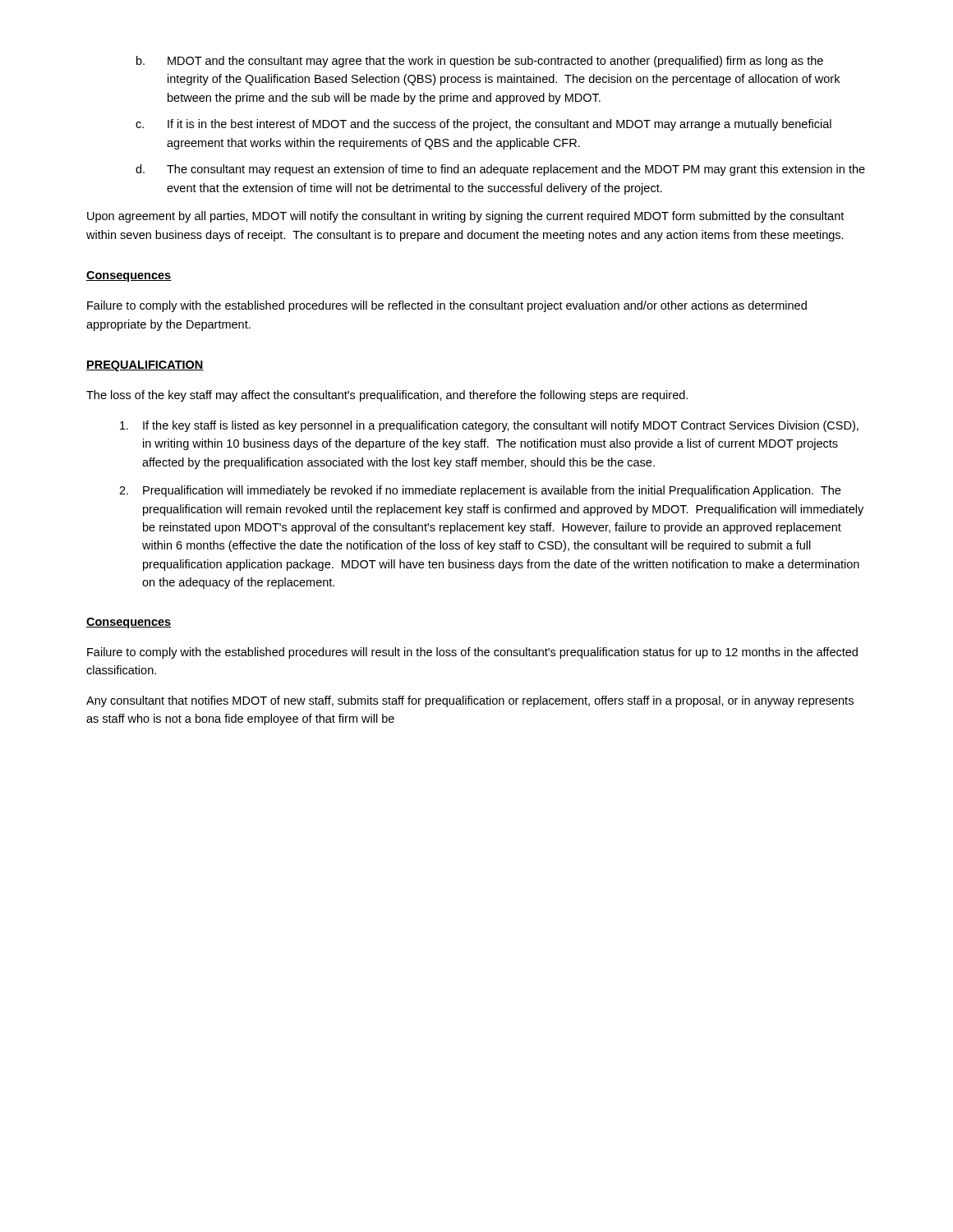Navigate to the passage starting "b. MDOT and the"
953x1232 pixels.
coord(501,79)
